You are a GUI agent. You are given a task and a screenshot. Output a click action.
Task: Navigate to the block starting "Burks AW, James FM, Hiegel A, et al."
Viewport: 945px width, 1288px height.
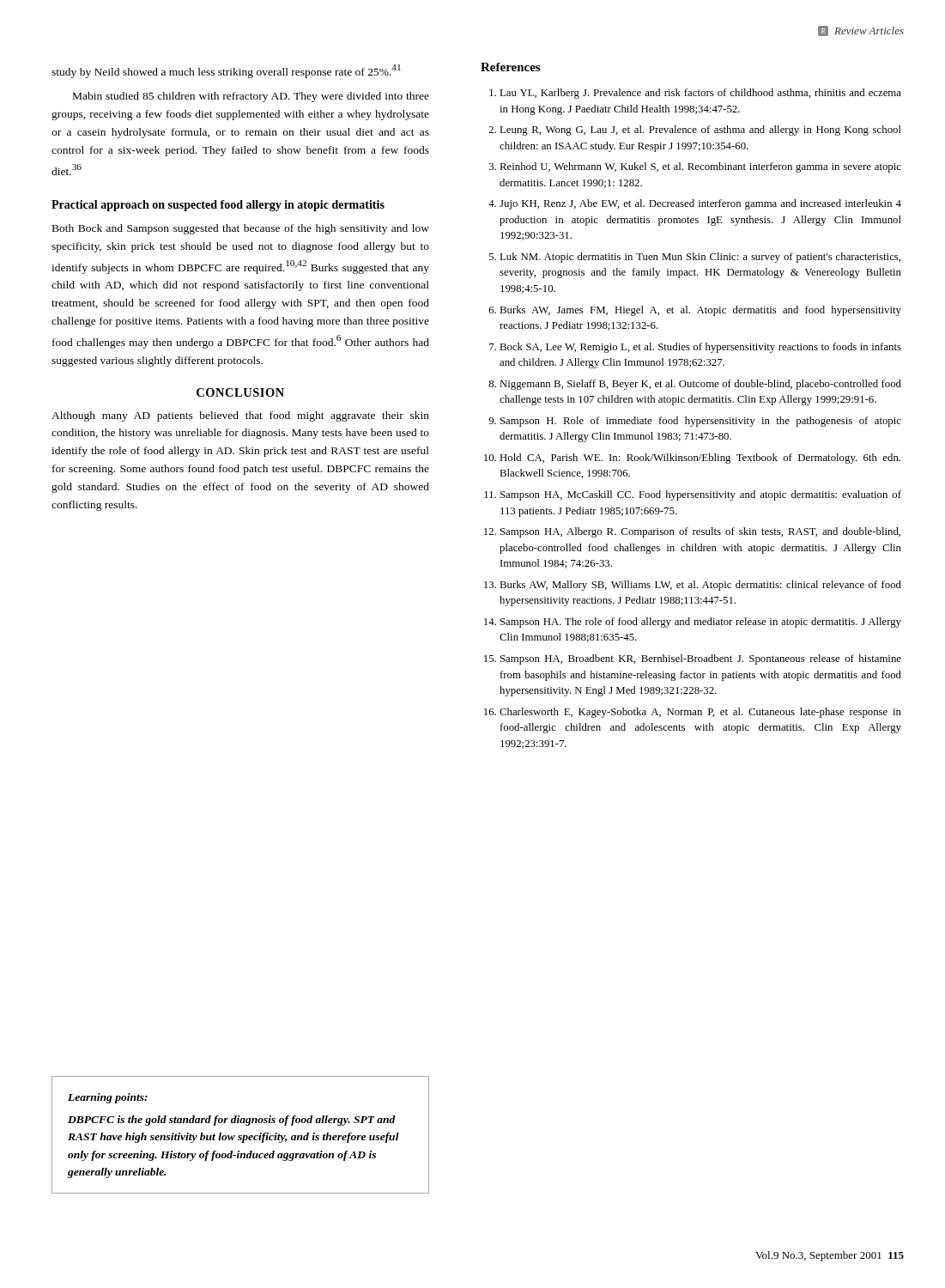700,318
